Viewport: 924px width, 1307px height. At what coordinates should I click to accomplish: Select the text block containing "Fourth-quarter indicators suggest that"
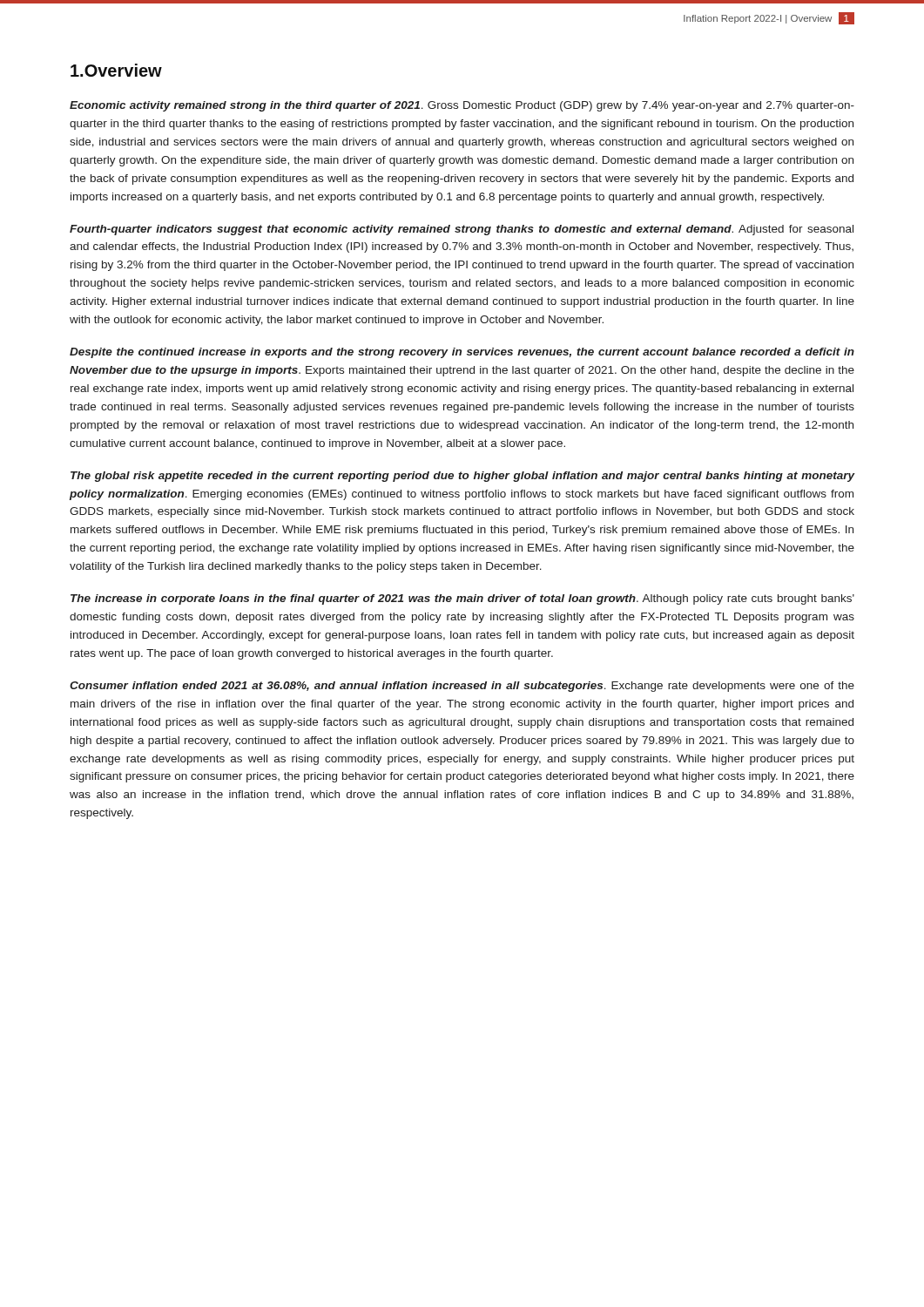pos(462,274)
